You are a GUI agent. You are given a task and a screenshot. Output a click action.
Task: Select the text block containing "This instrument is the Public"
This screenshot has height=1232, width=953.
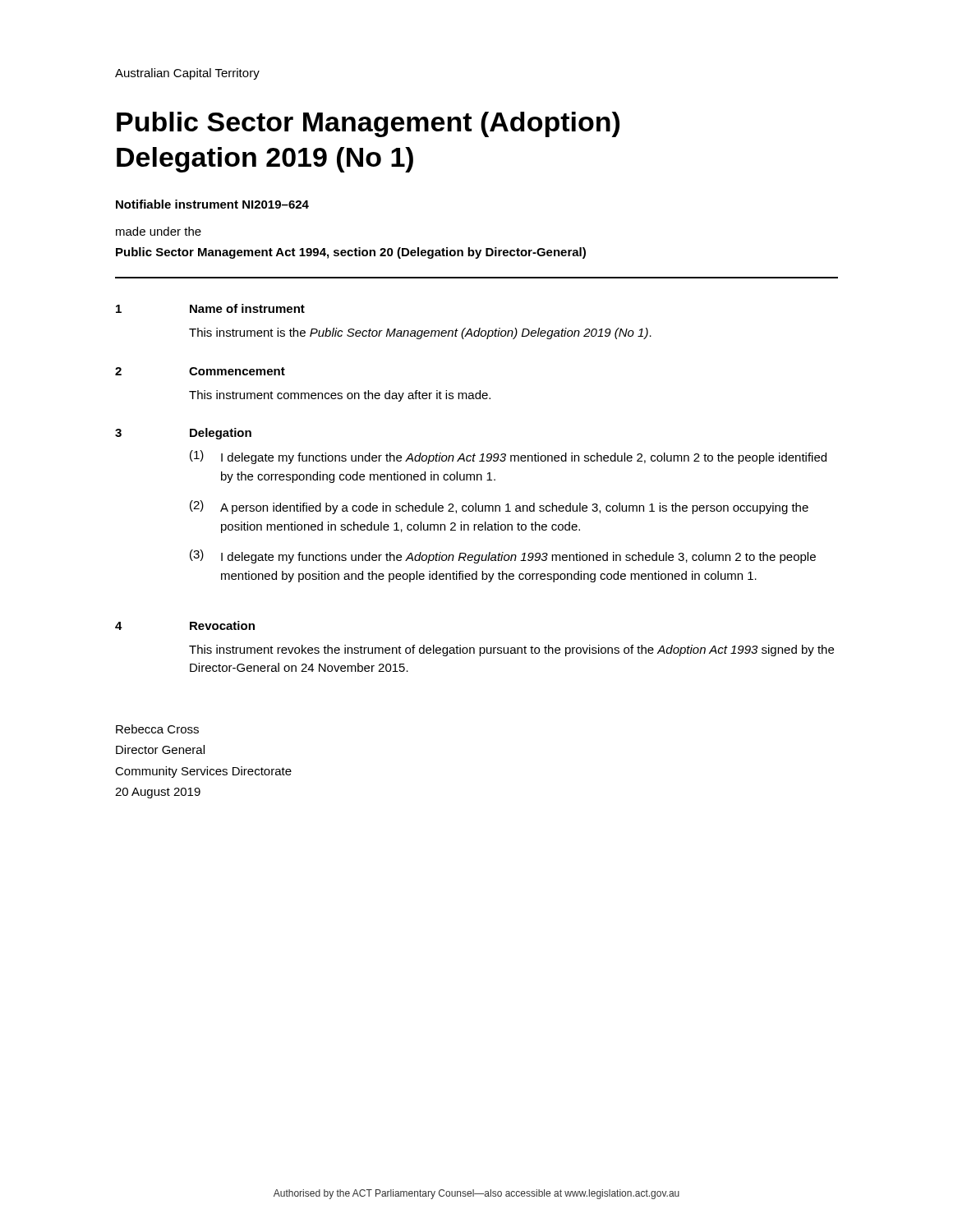(x=421, y=332)
